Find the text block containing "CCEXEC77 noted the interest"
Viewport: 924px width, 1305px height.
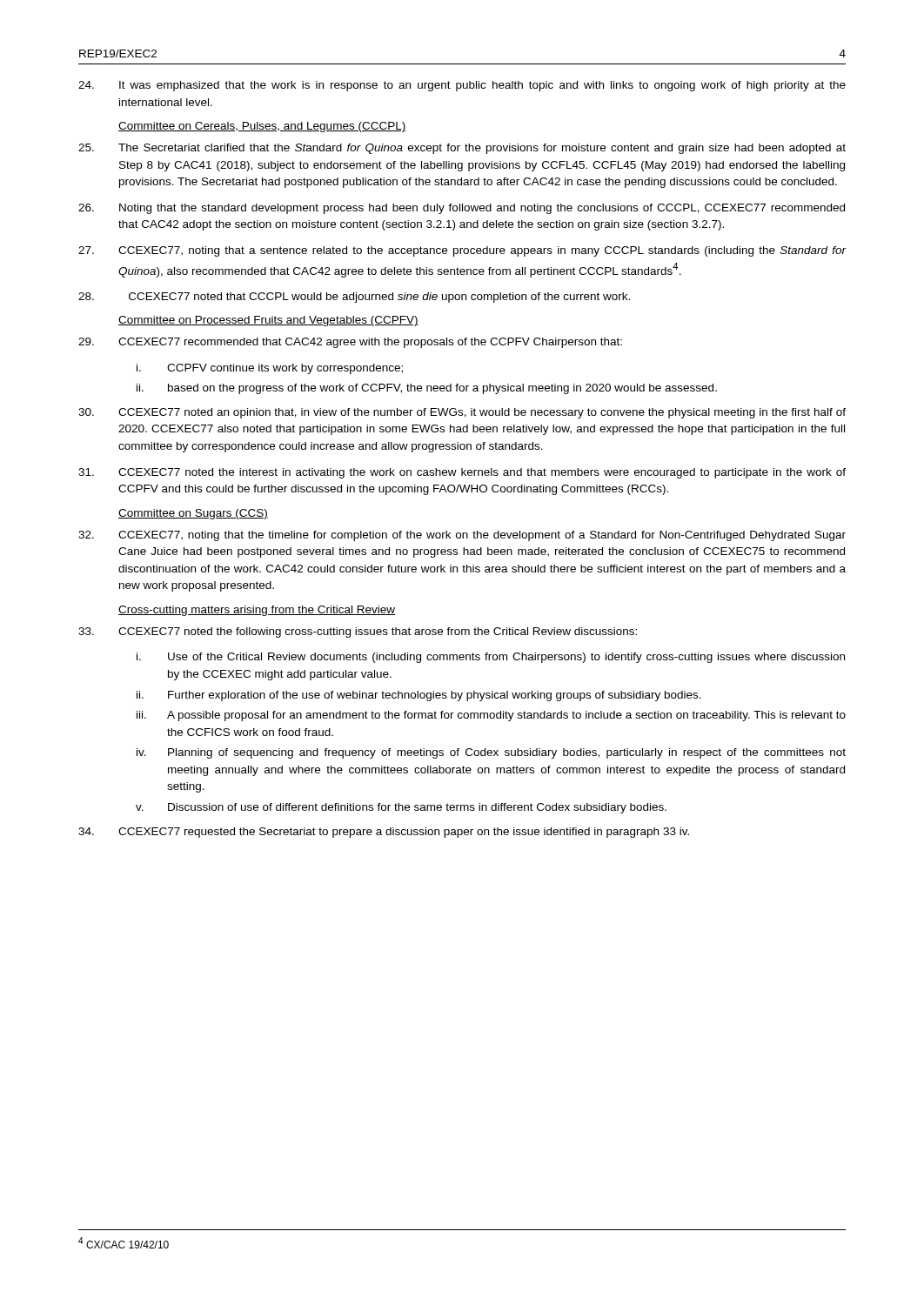point(462,480)
